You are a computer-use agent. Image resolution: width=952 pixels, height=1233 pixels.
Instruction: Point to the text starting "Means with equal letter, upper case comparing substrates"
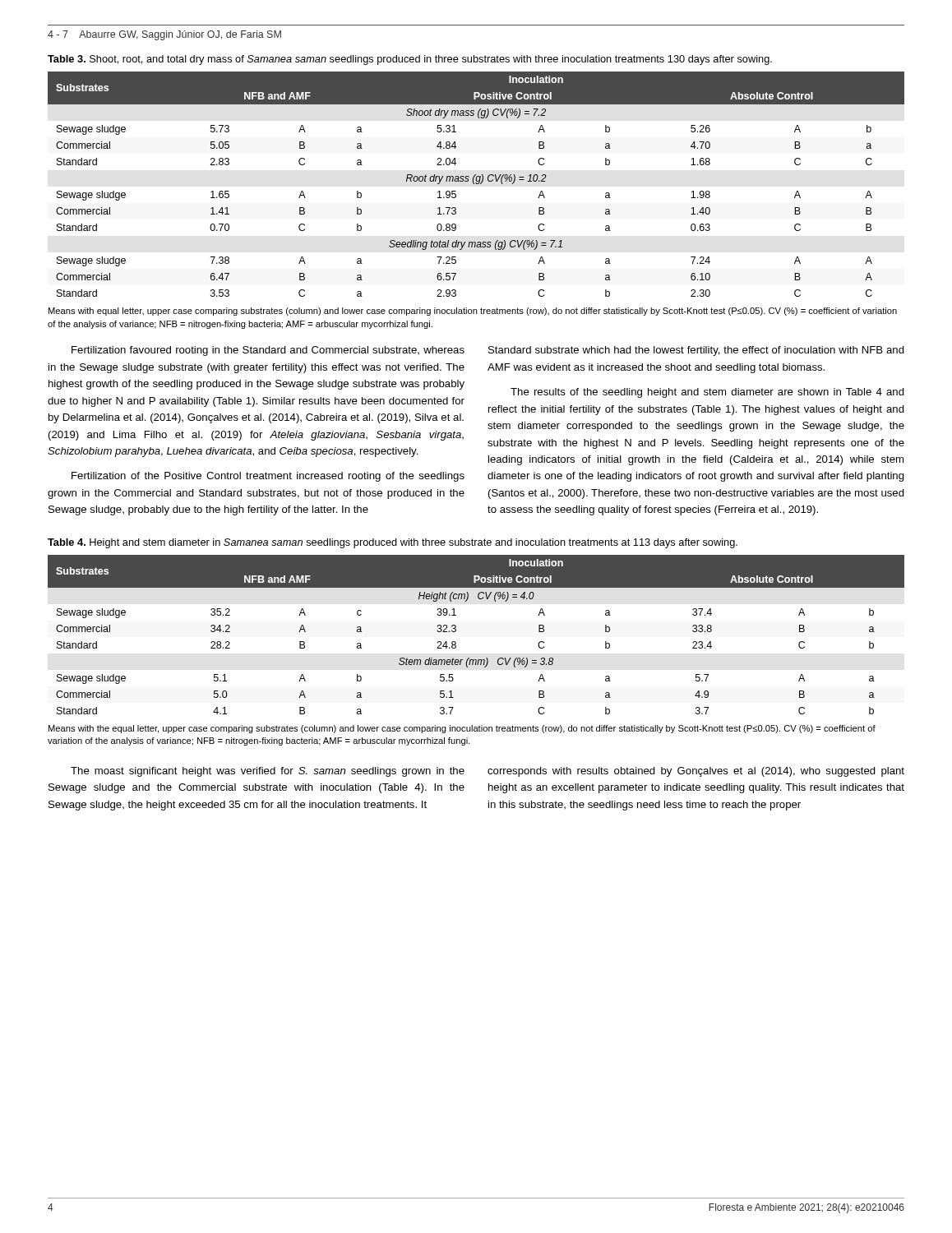[472, 317]
